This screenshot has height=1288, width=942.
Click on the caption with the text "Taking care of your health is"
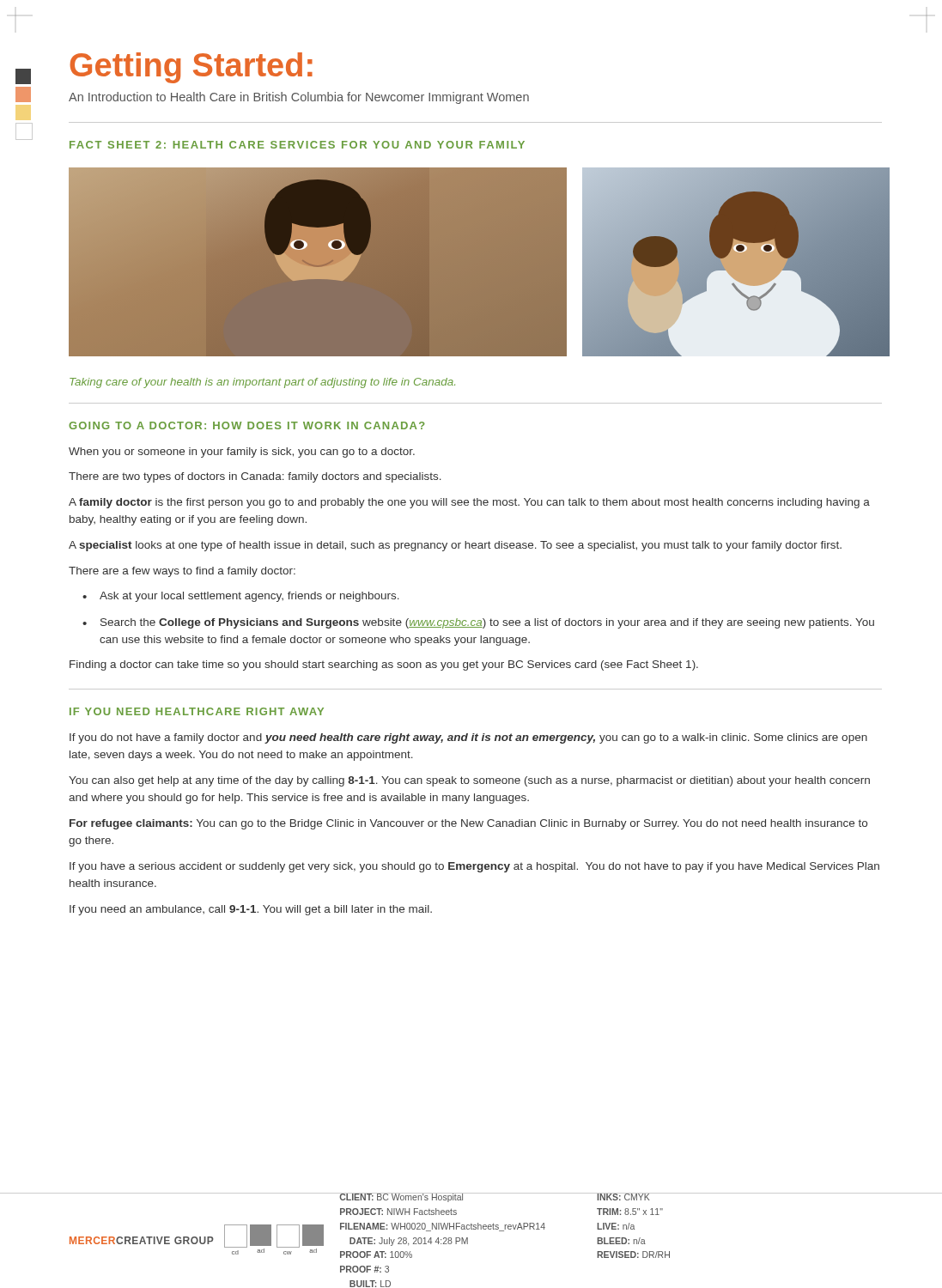pos(262,383)
